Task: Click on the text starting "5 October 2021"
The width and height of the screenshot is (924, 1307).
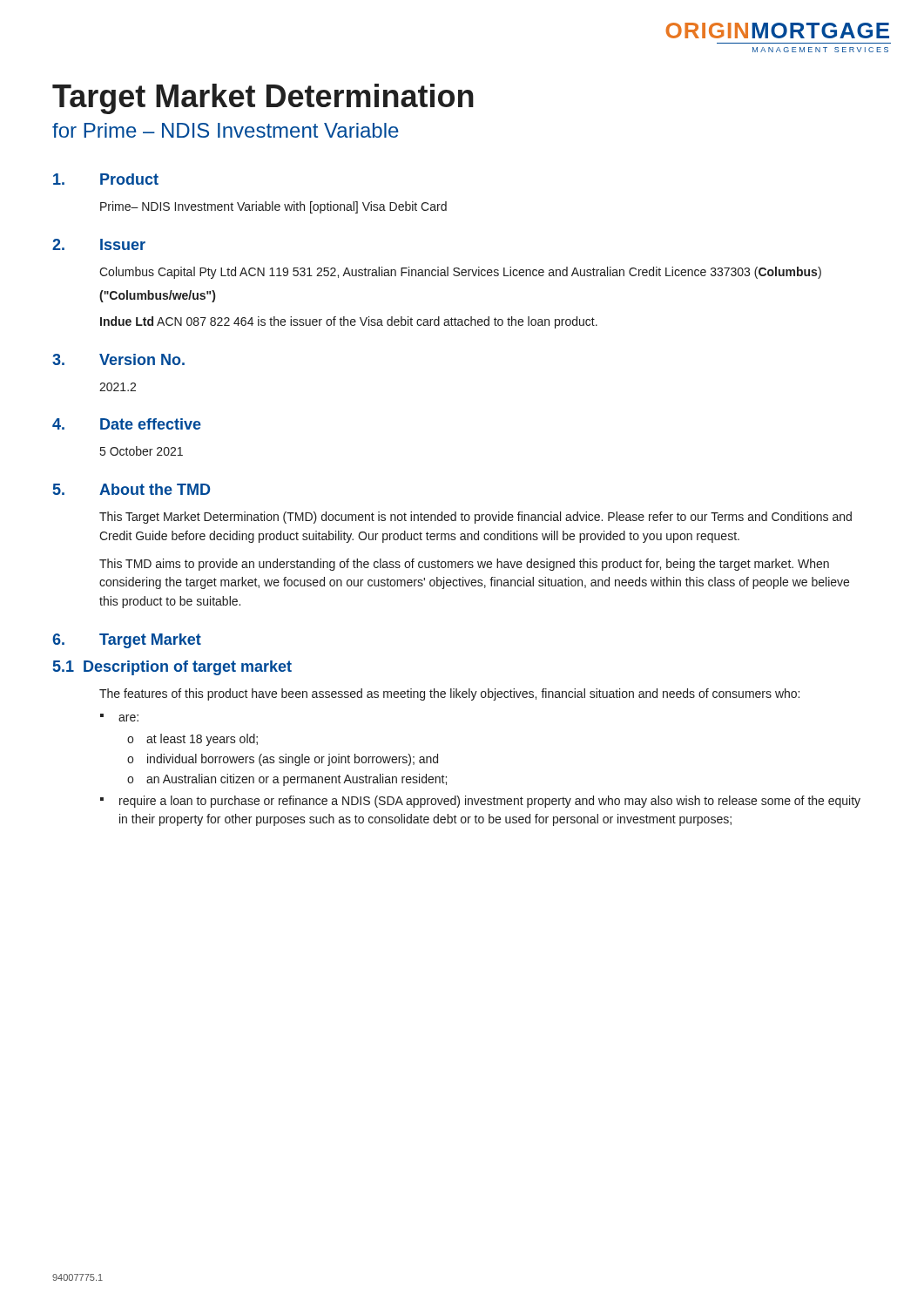Action: 142,451
